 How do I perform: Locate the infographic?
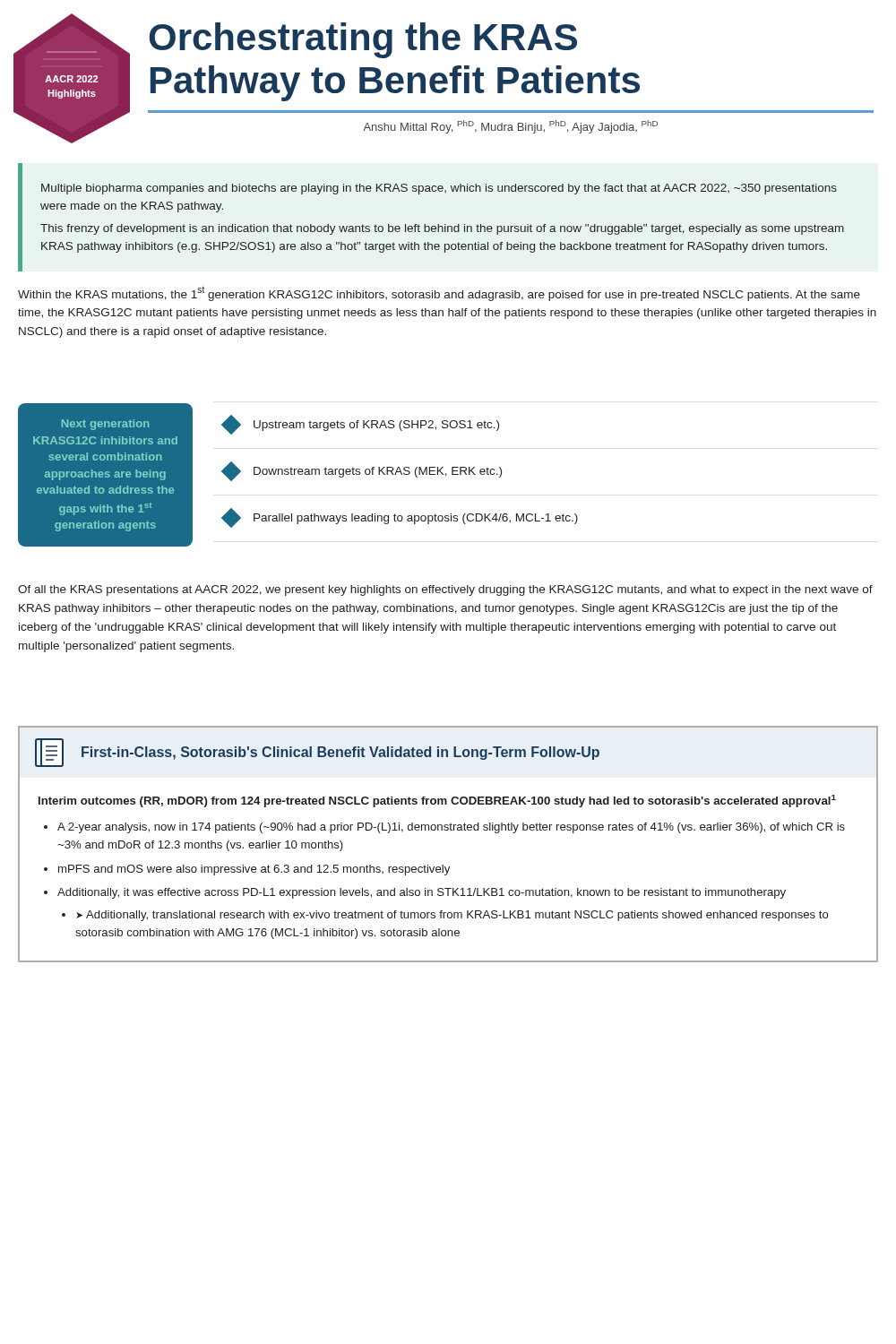coord(448,475)
